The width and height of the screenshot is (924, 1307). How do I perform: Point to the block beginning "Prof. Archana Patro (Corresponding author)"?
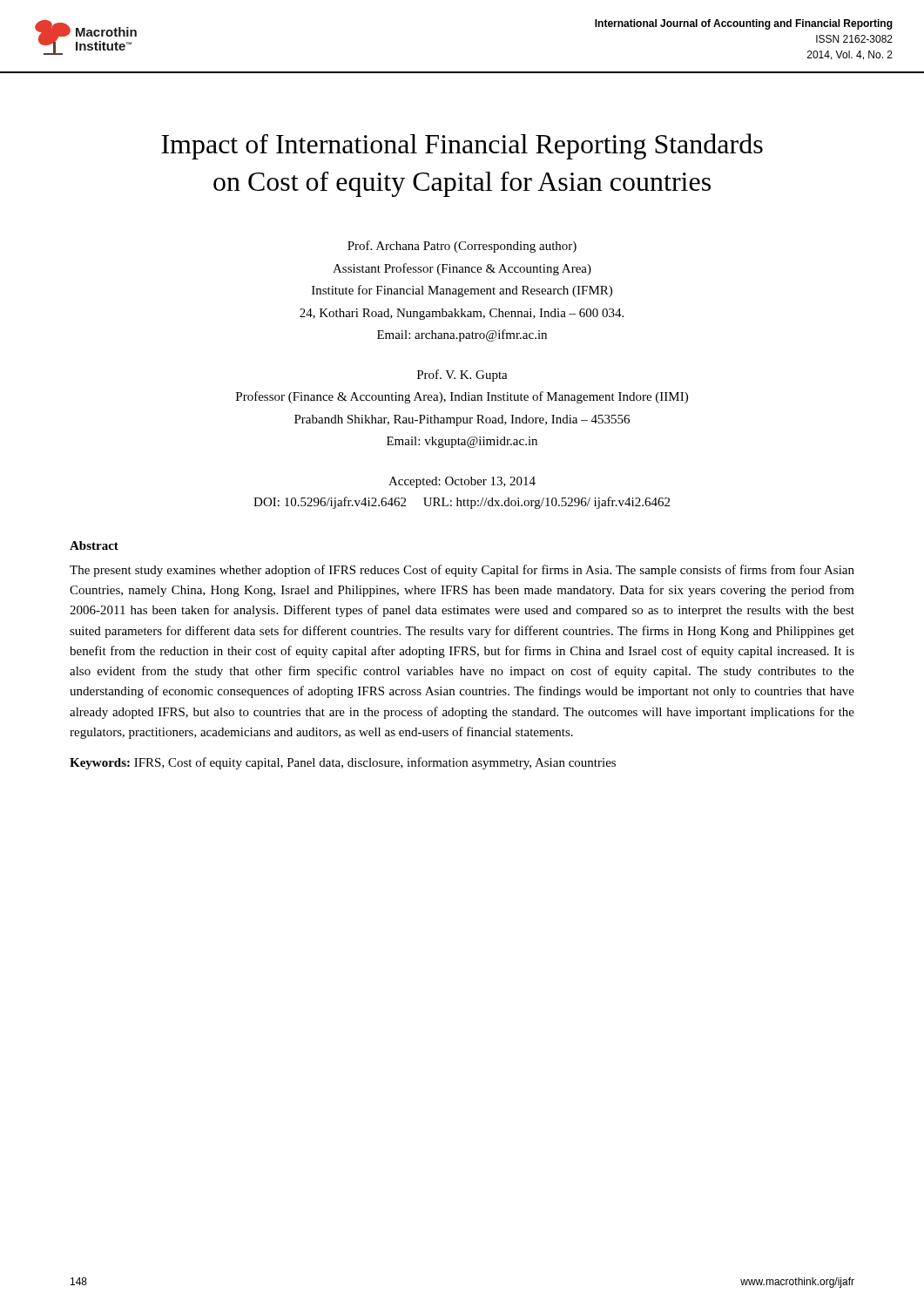pos(462,290)
